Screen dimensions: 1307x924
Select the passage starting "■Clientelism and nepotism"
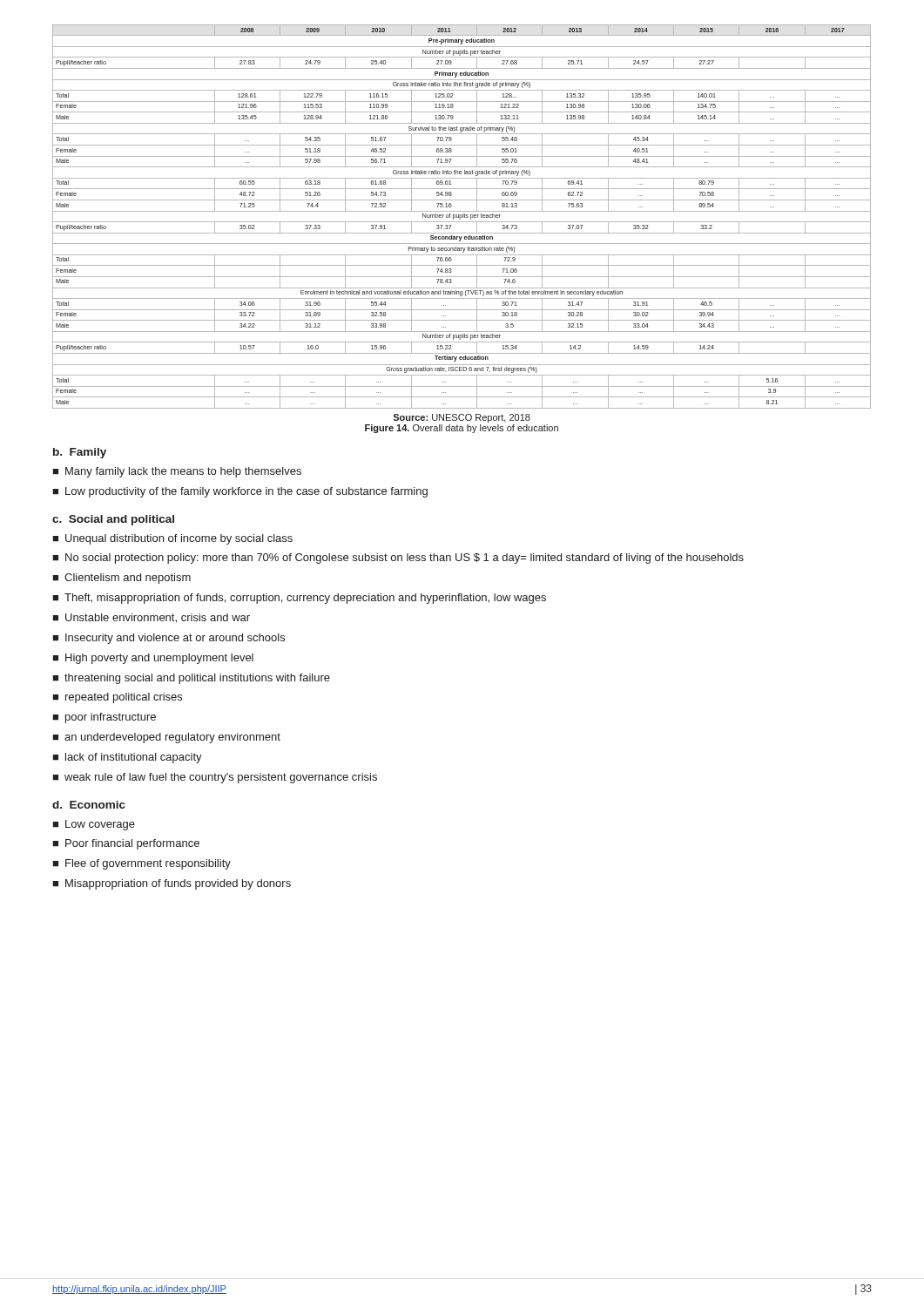(x=122, y=578)
